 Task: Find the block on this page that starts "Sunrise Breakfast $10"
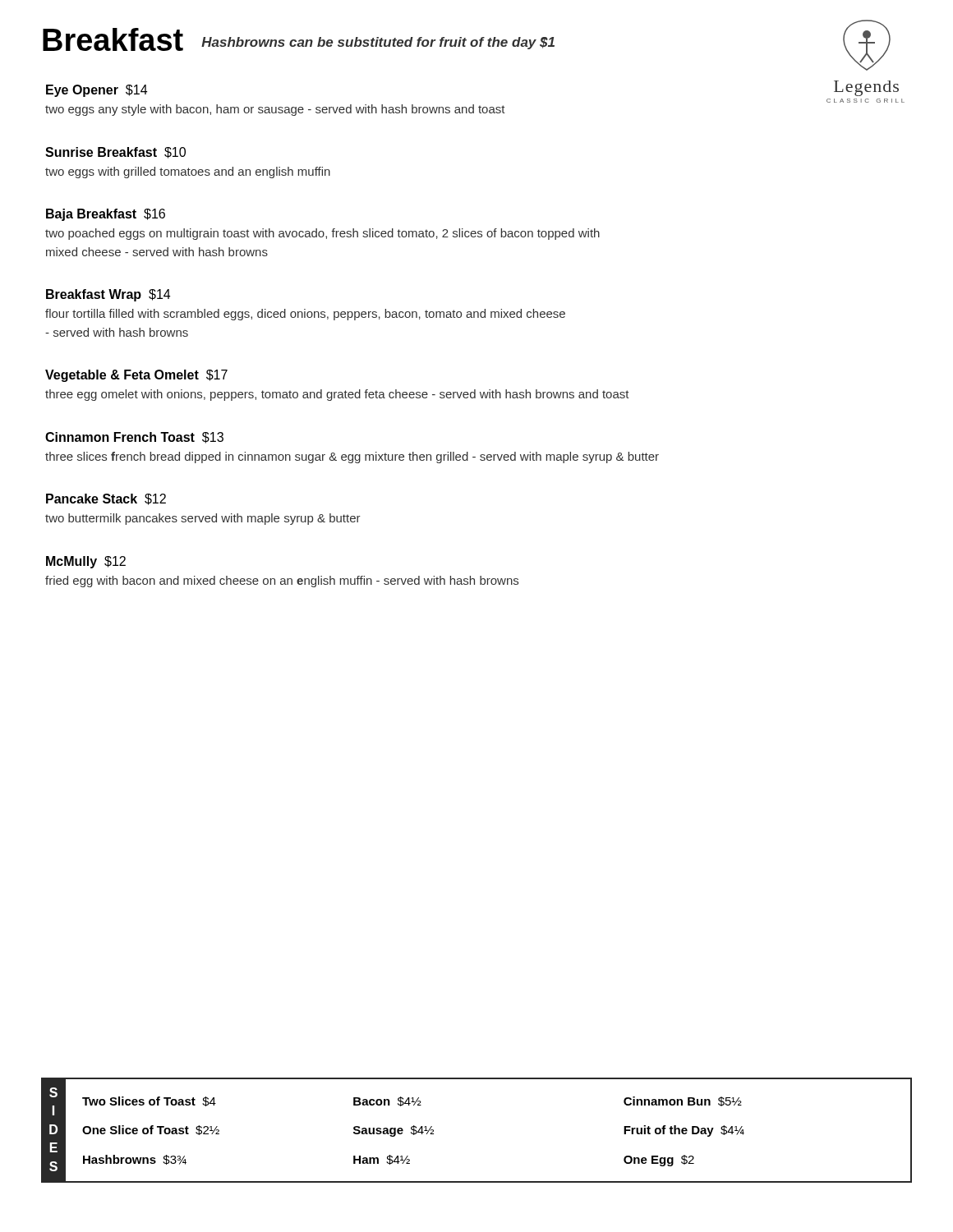coord(115,153)
